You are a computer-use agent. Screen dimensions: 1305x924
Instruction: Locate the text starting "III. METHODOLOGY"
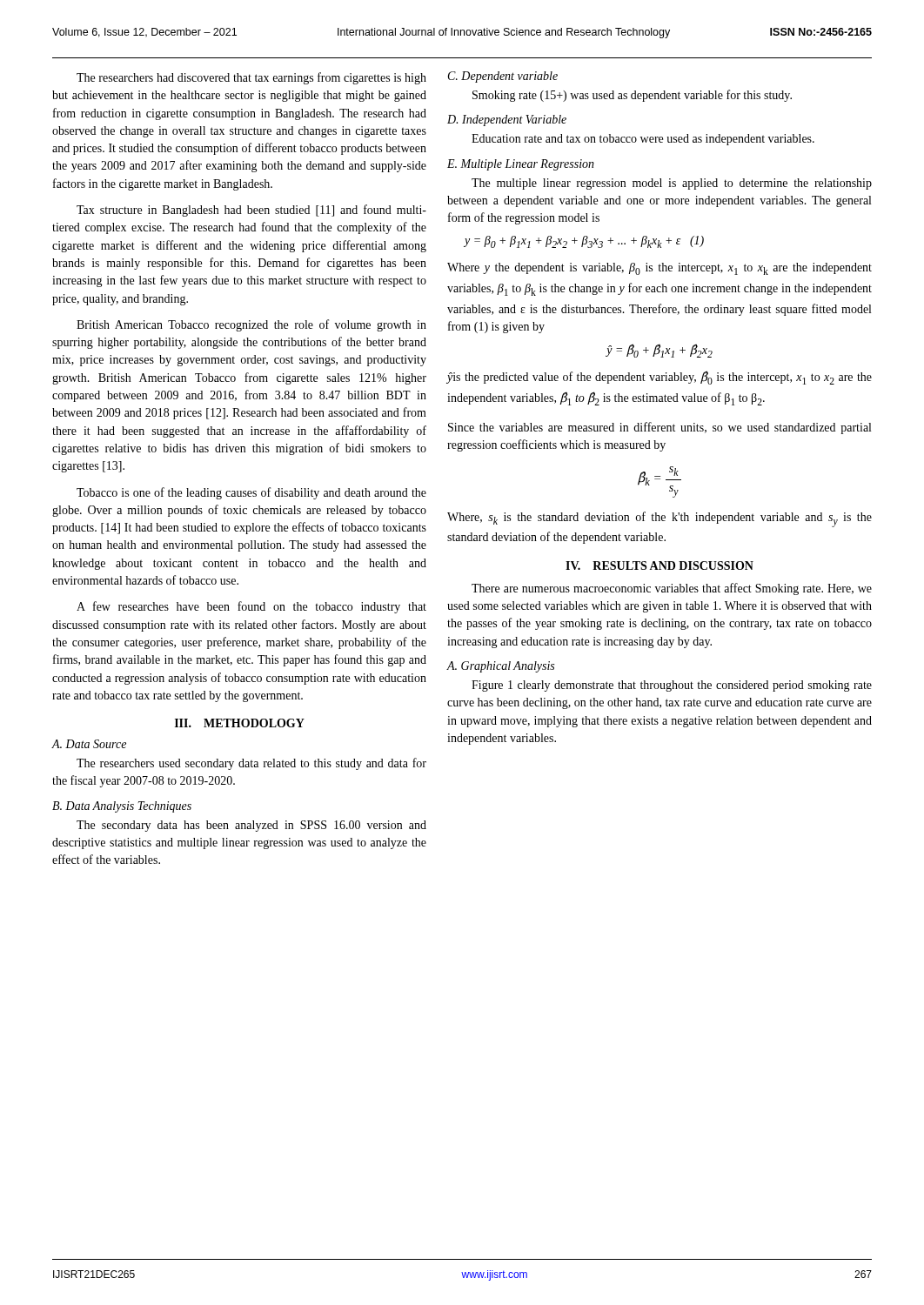[239, 723]
